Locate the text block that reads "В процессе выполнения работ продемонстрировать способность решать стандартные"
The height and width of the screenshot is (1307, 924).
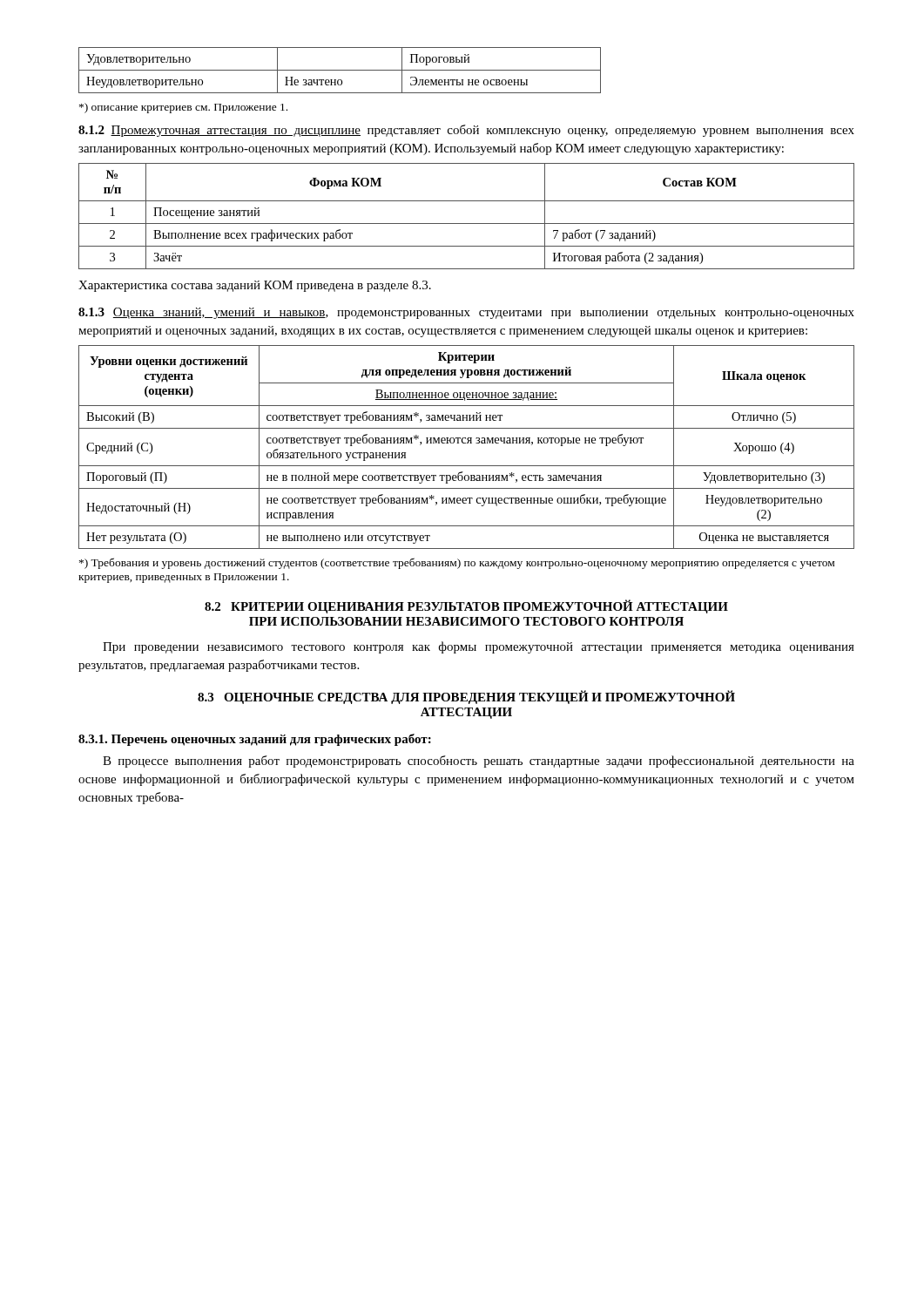466,779
